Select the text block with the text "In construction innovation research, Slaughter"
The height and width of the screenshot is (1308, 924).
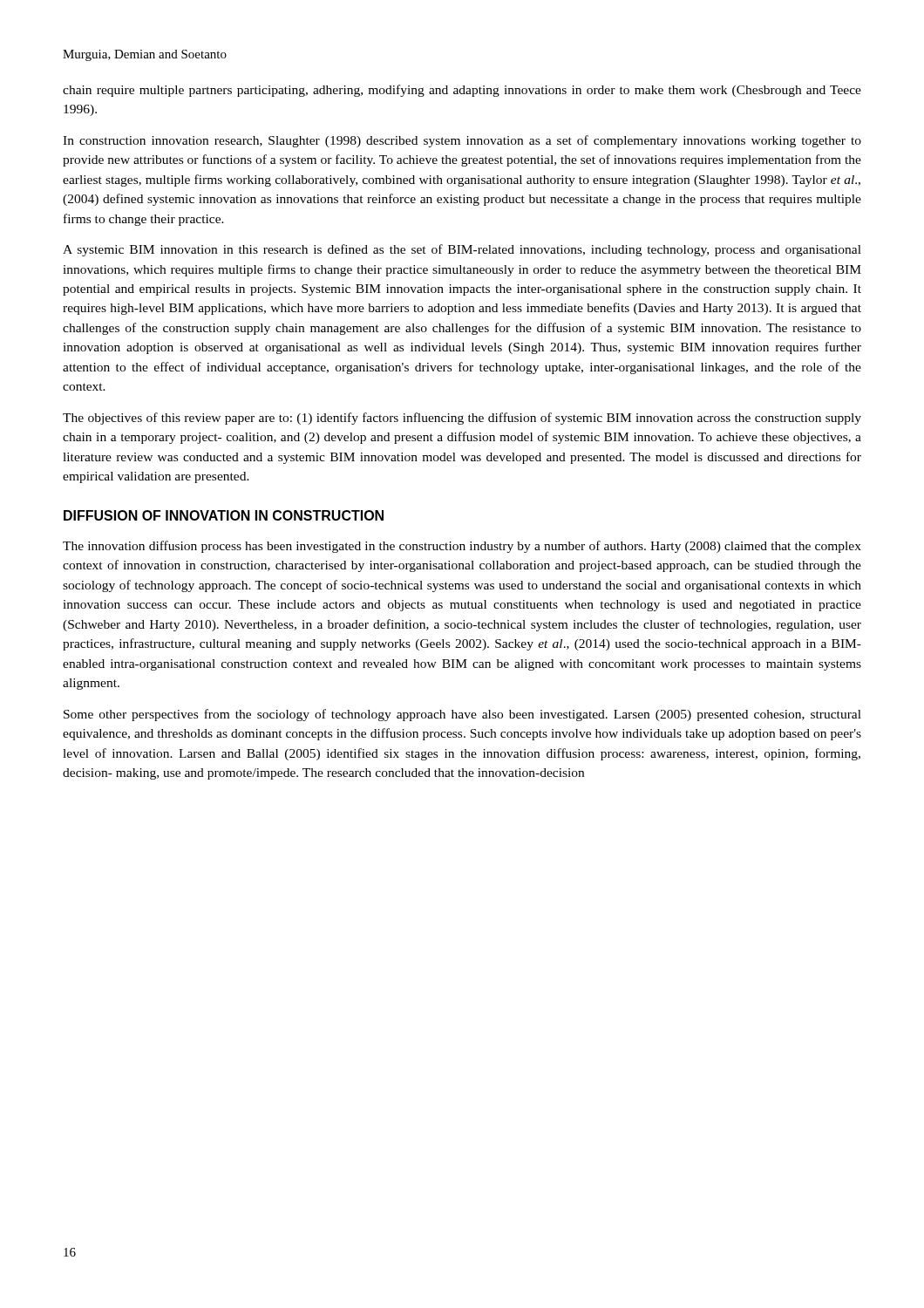point(462,179)
